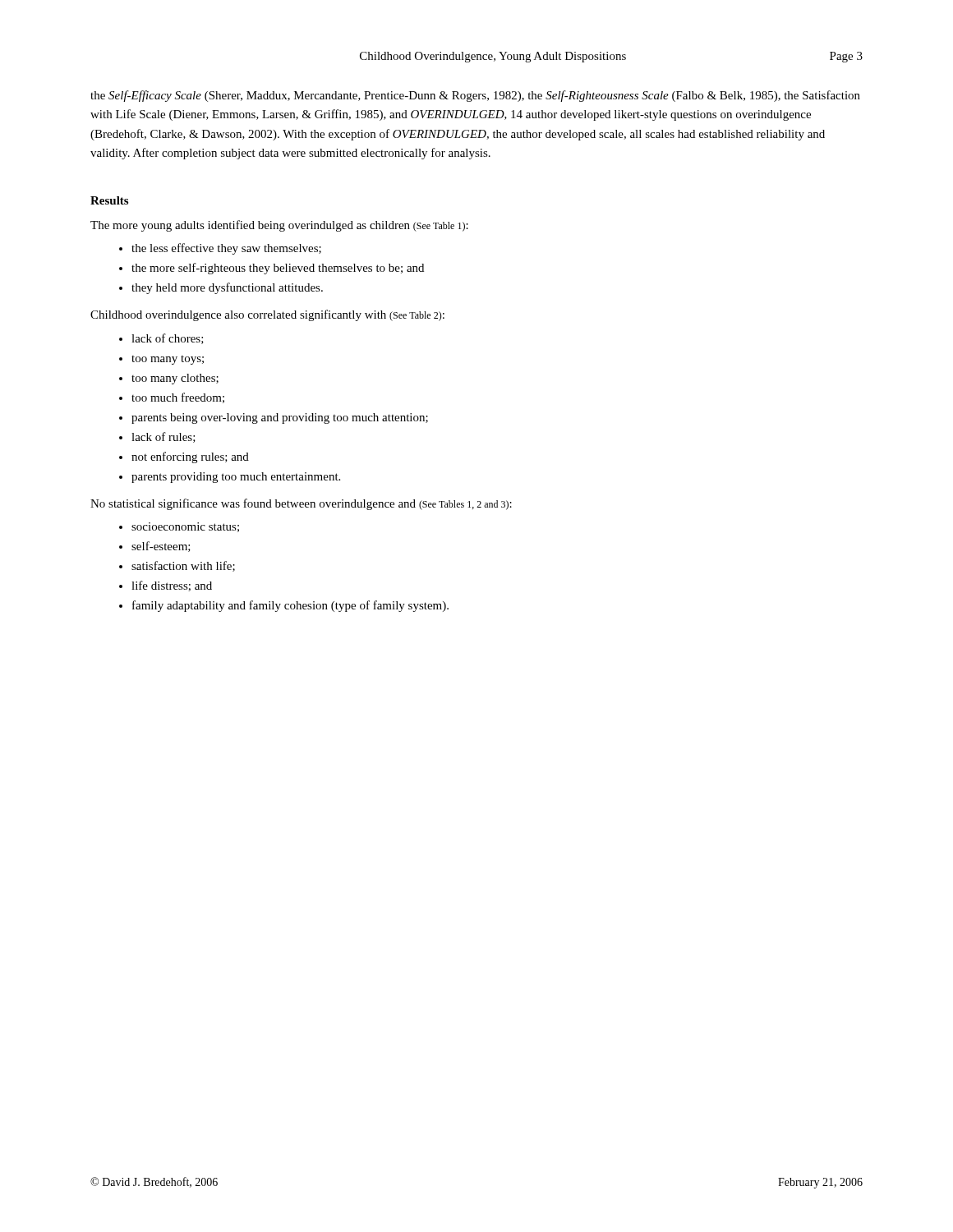Point to "the less effective they saw themselves;"
Viewport: 953px width, 1232px height.
coord(227,248)
